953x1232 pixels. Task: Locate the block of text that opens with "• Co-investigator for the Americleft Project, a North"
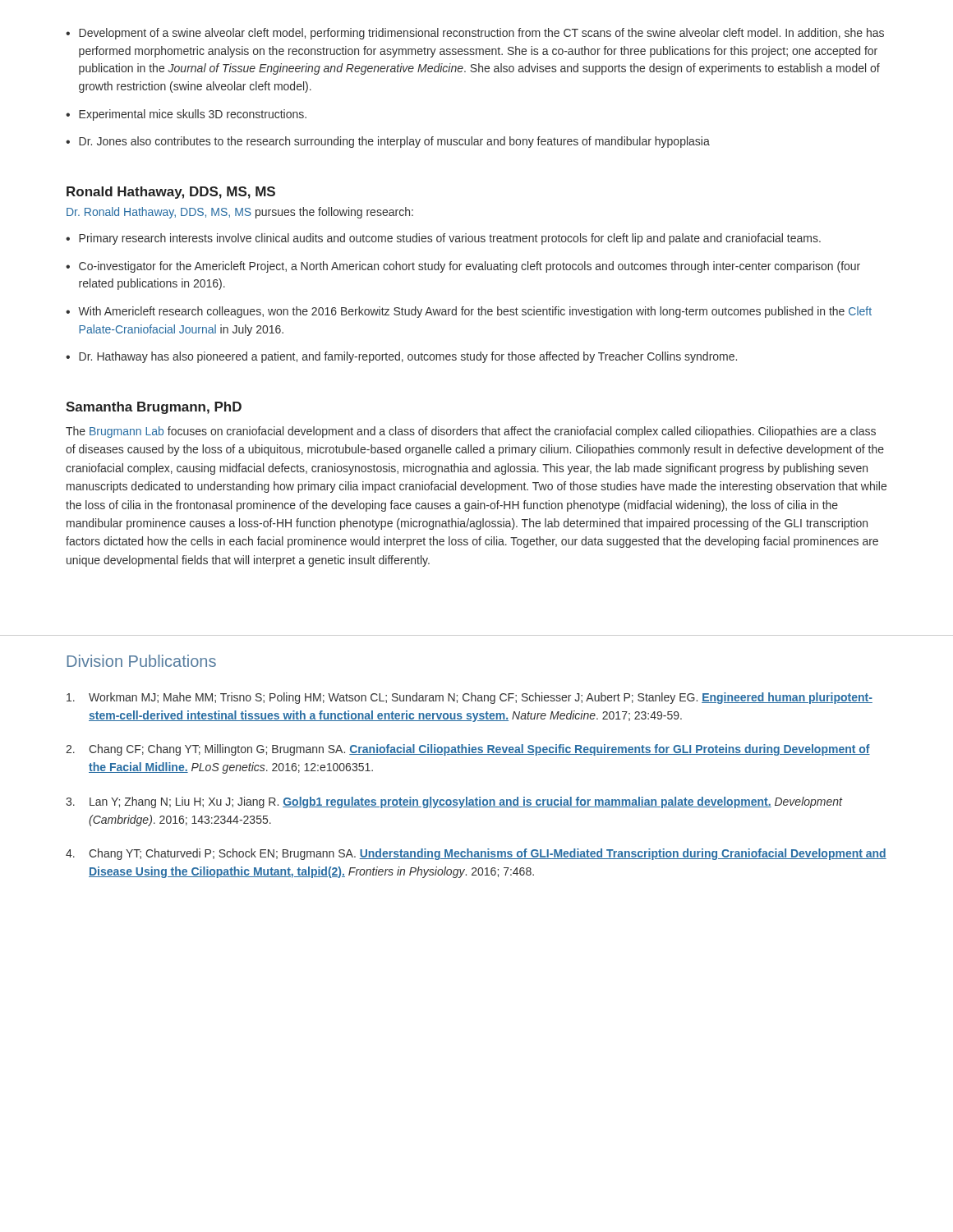click(476, 275)
